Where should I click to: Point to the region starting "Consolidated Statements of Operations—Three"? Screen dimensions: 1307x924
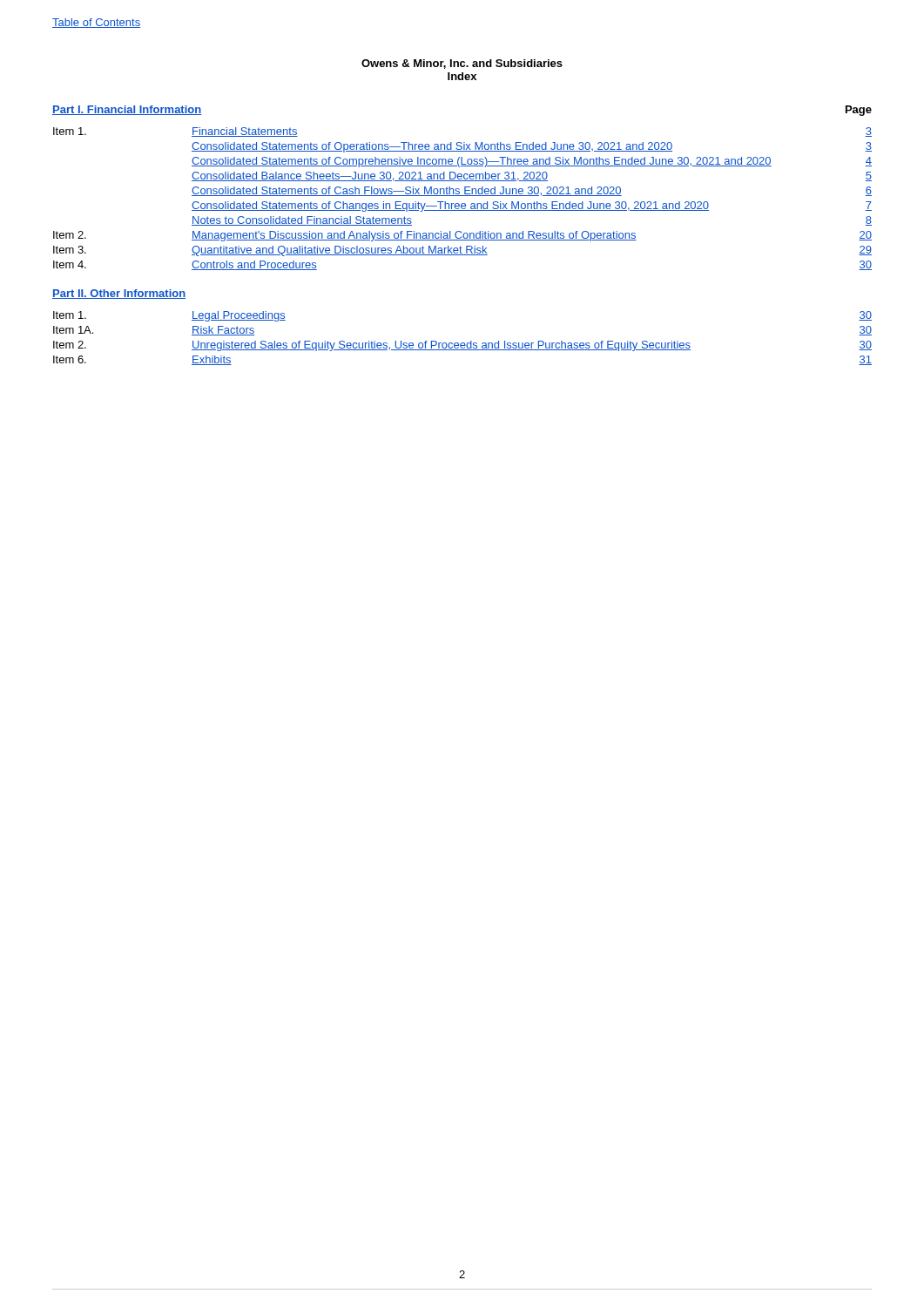[532, 146]
